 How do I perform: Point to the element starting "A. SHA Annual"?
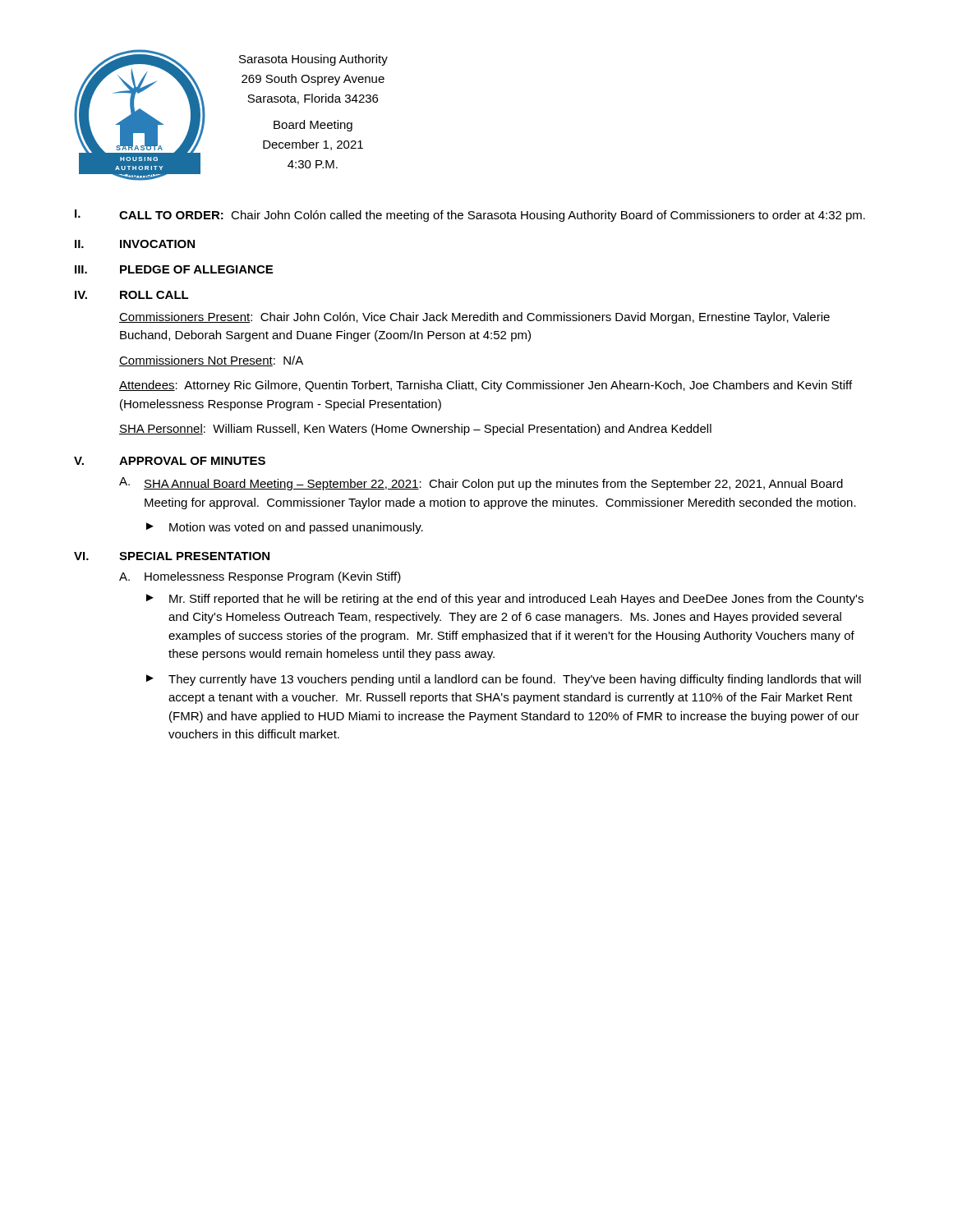pyautogui.click(x=499, y=493)
